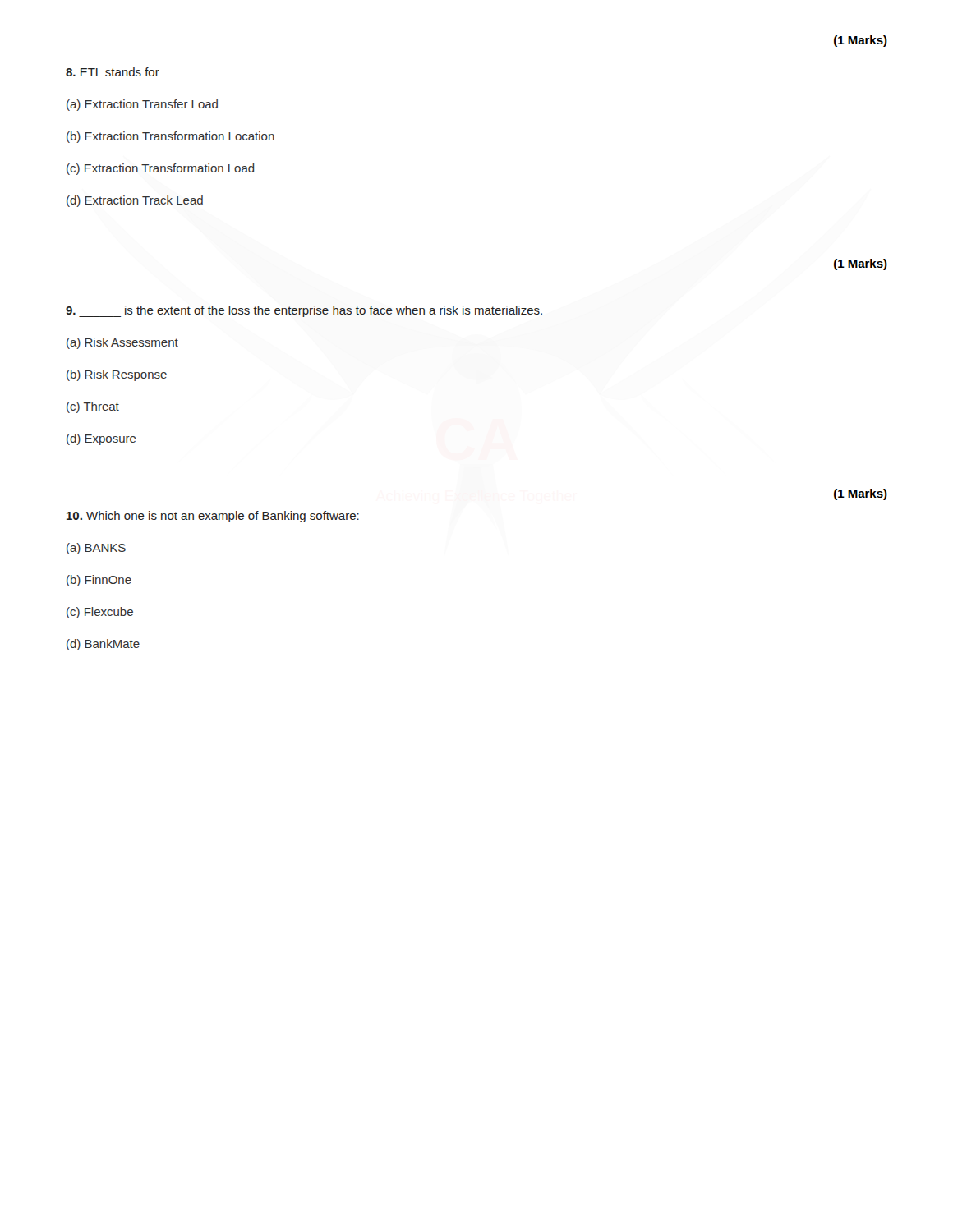The width and height of the screenshot is (953, 1232).
Task: Point to the region starting "(a) BANKS"
Action: point(96,547)
